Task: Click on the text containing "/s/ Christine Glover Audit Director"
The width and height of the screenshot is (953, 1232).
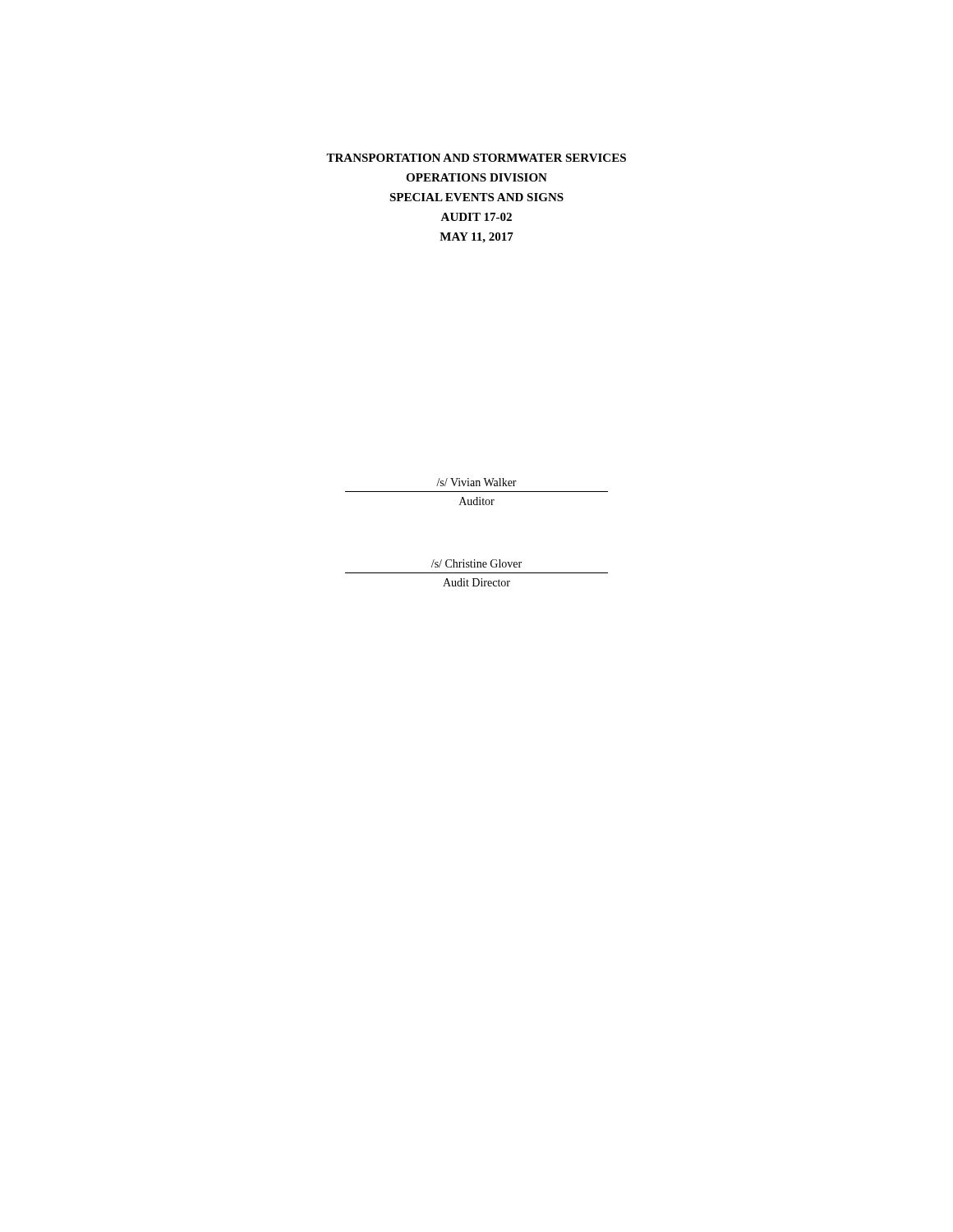Action: [x=476, y=574]
